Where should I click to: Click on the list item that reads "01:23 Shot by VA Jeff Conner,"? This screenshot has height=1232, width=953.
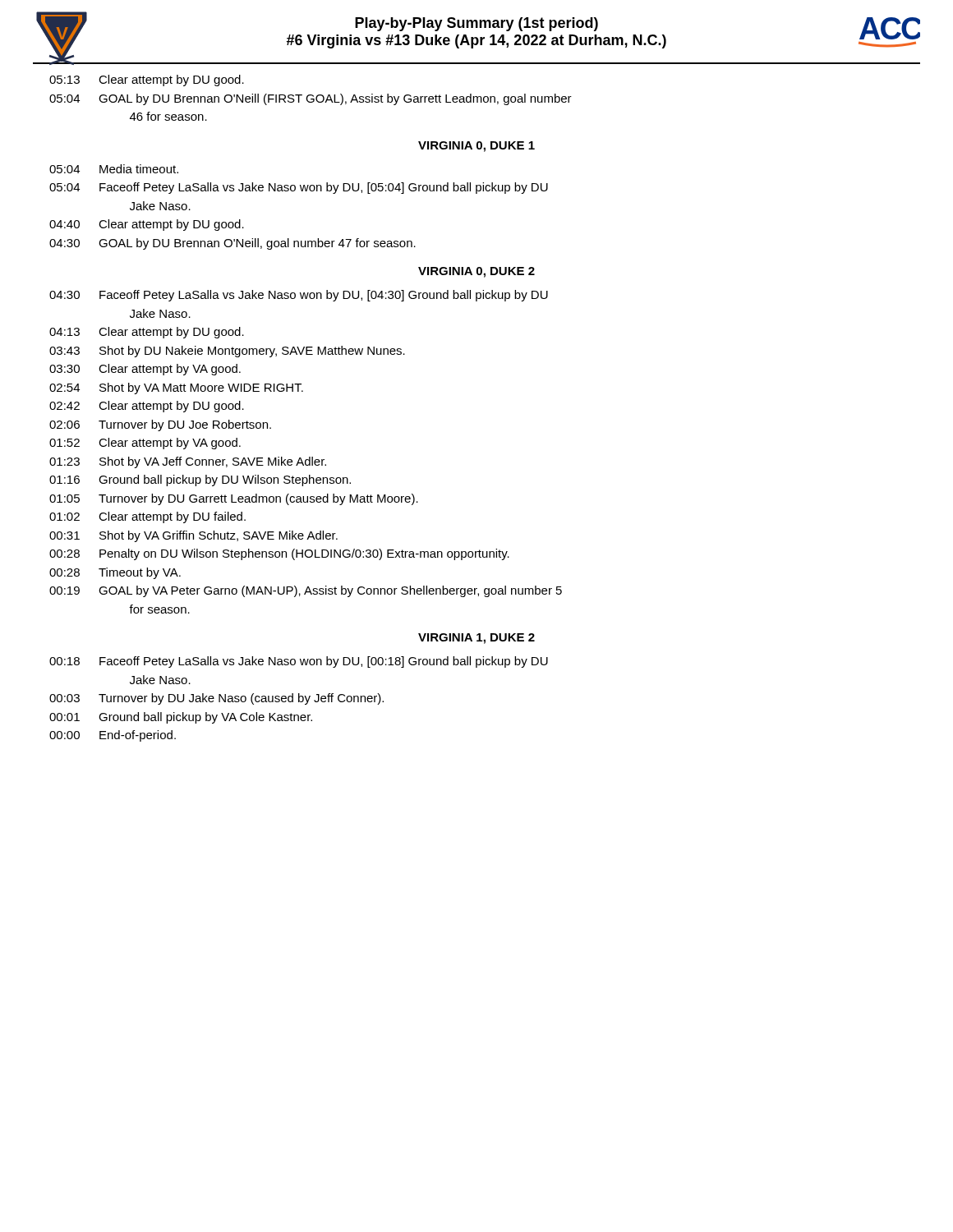pos(188,462)
